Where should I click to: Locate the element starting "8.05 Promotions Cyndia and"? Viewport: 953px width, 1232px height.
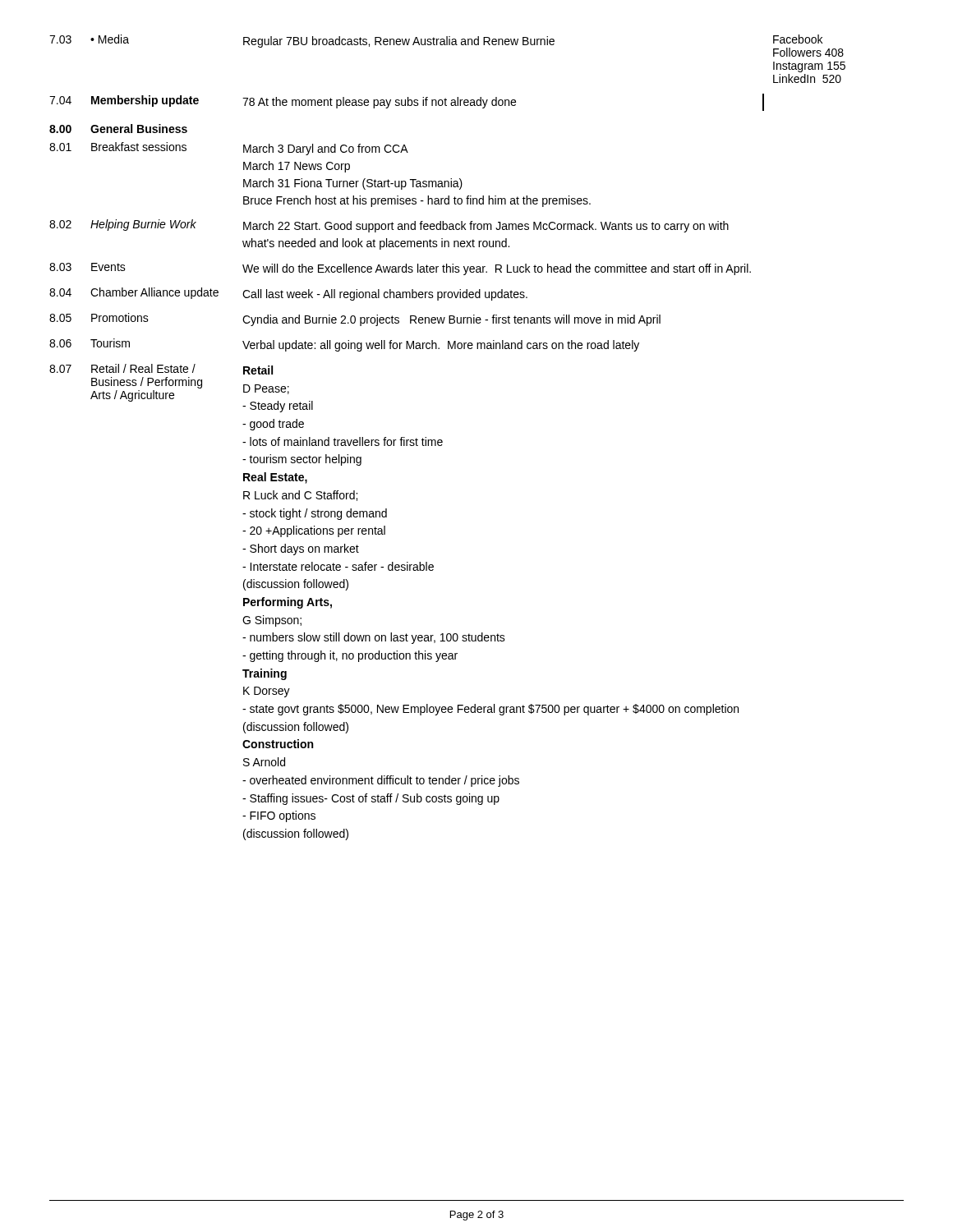point(407,320)
